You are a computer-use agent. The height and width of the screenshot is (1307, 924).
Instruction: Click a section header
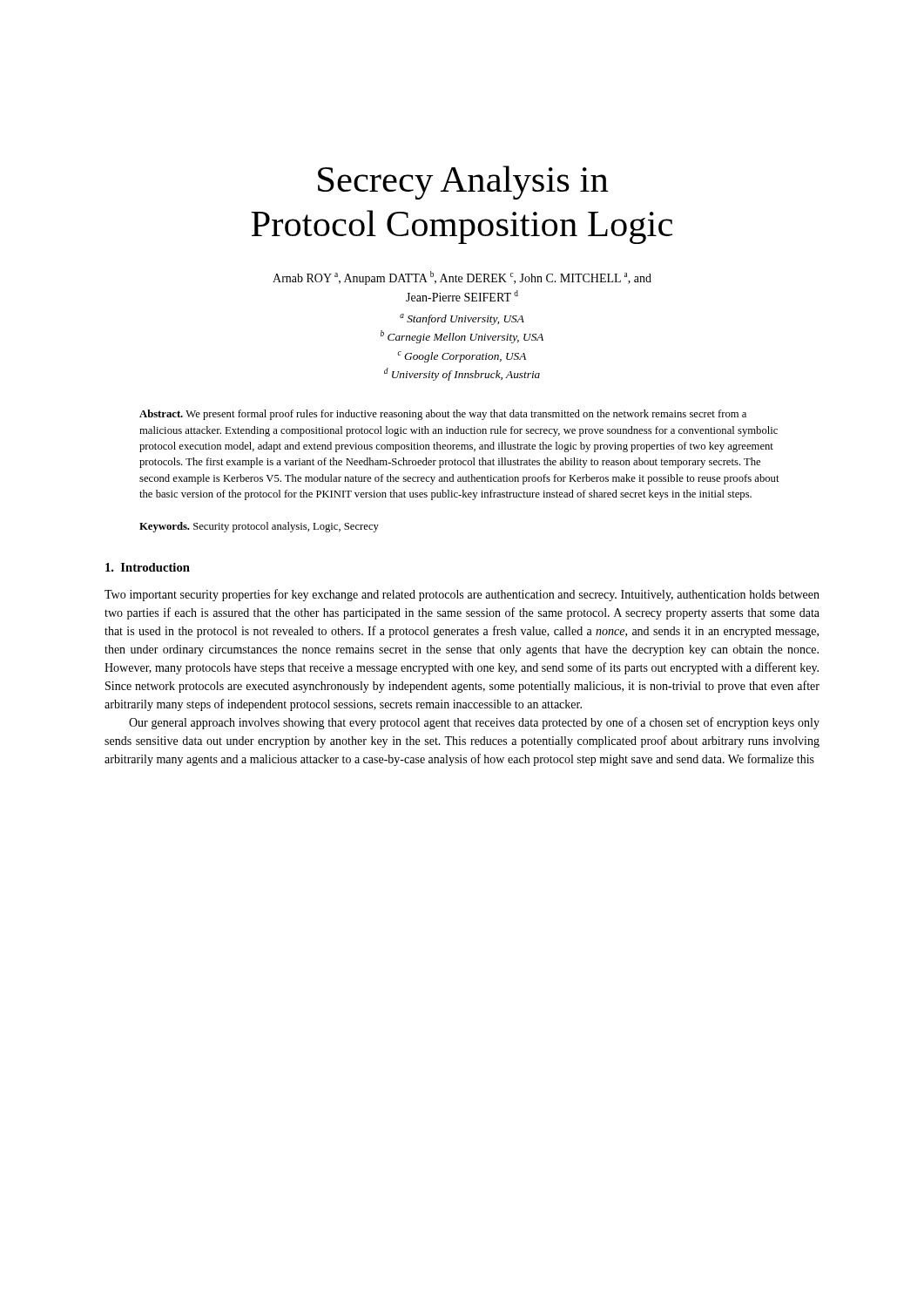(147, 567)
